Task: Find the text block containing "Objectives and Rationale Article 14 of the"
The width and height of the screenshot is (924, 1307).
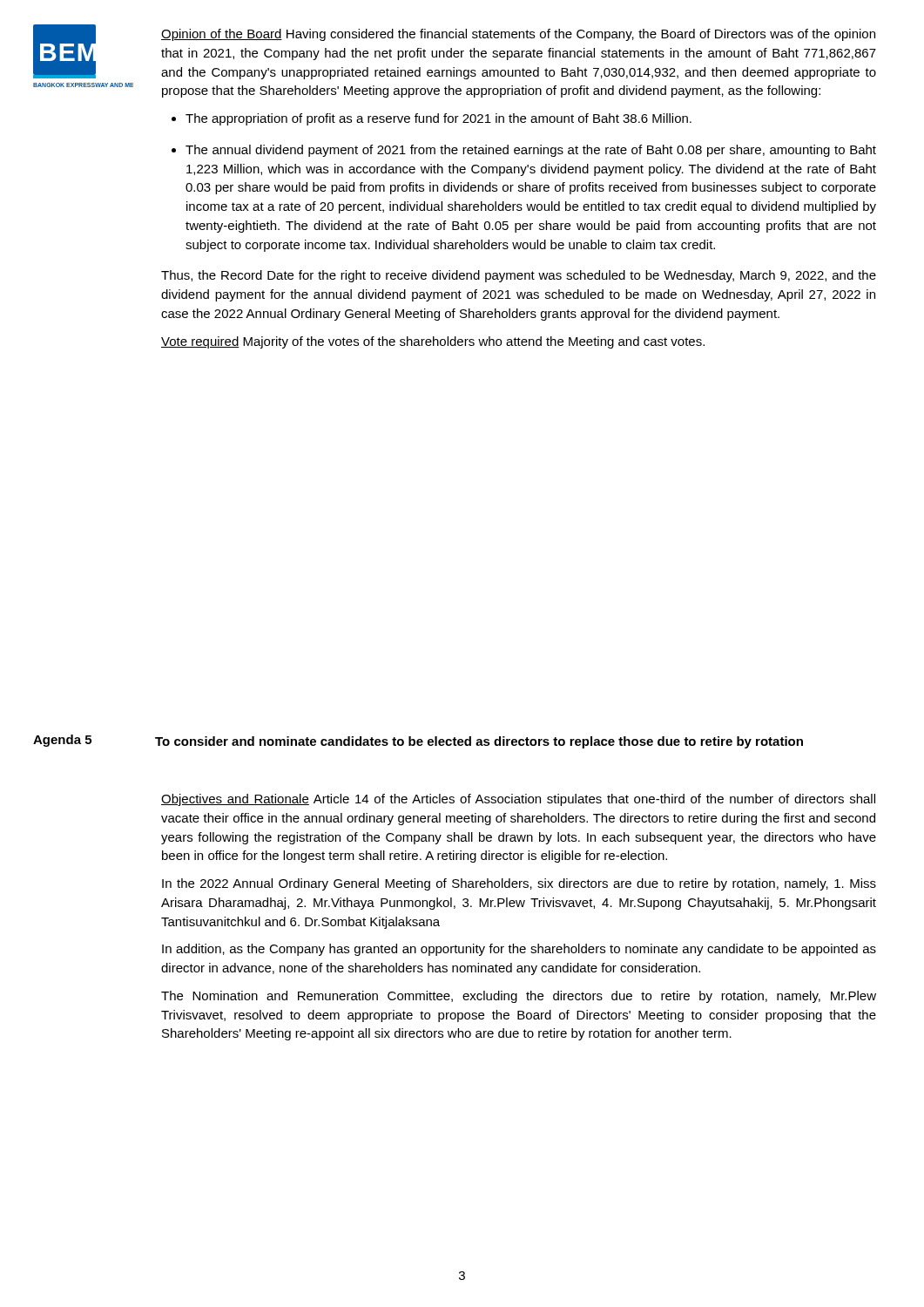Action: (x=519, y=827)
